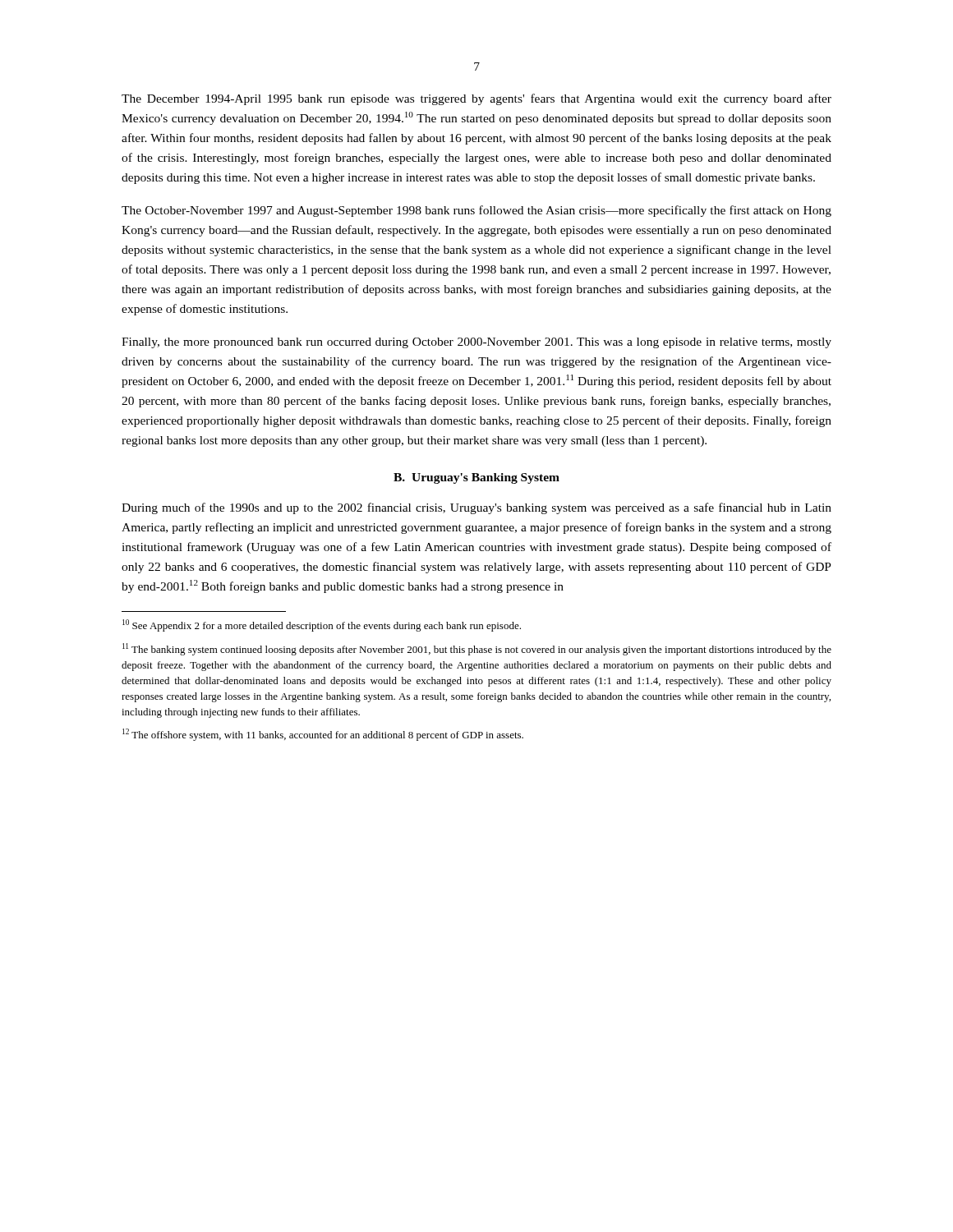
Task: Point to the block beginning "Finally, the more pronounced bank"
Action: click(476, 391)
